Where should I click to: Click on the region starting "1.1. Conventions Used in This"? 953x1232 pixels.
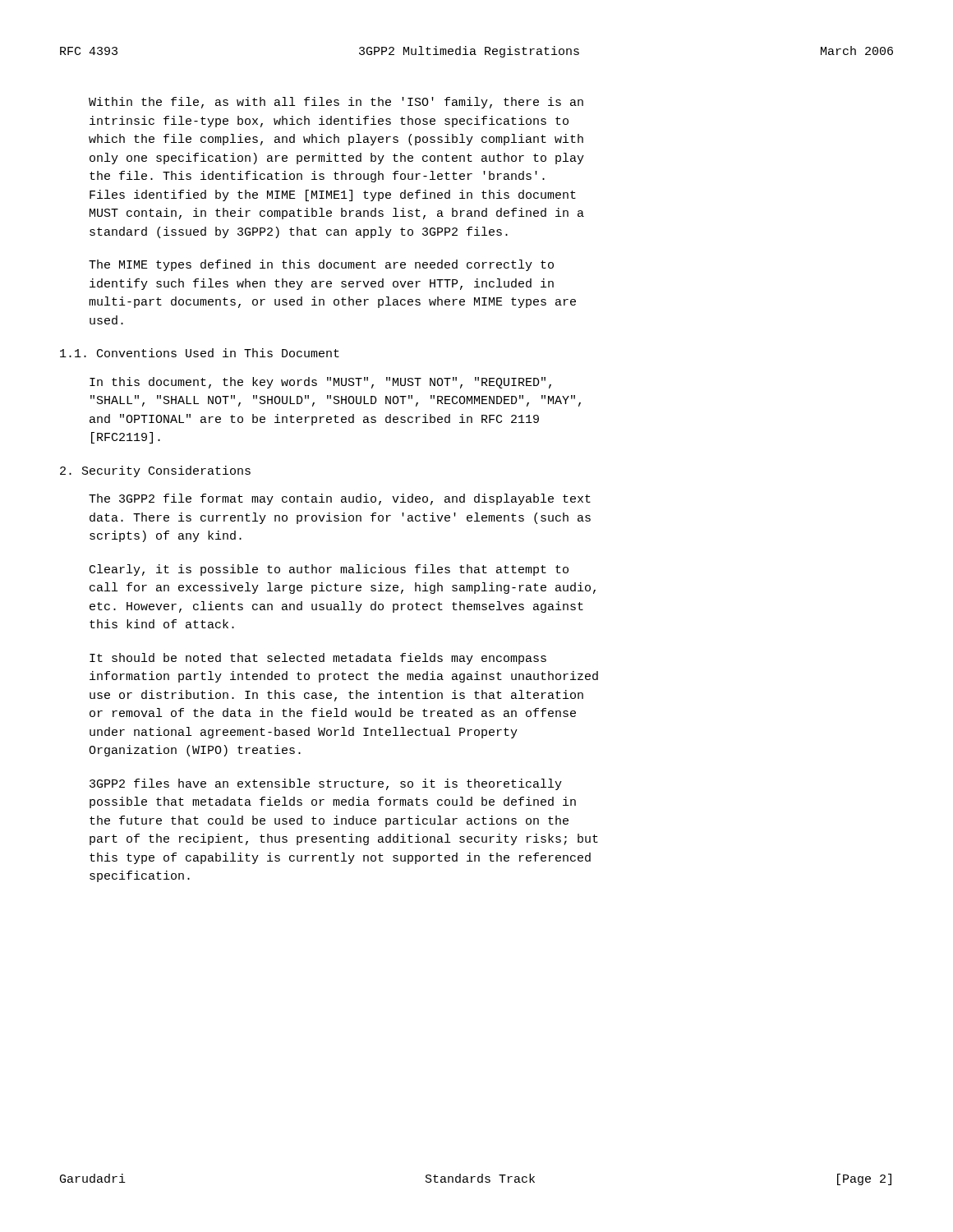pyautogui.click(x=200, y=354)
